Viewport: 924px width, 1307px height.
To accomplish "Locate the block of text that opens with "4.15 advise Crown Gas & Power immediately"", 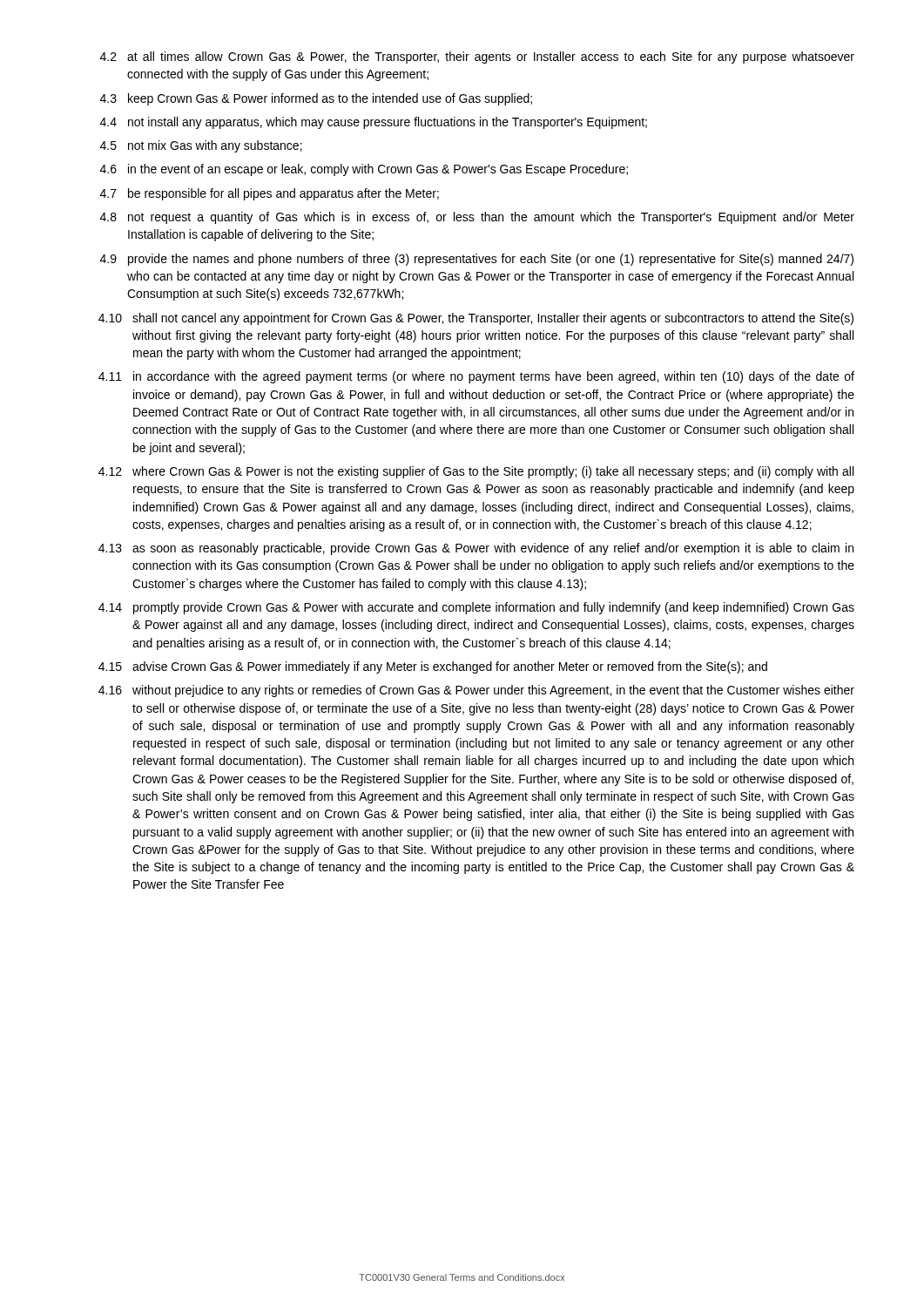I will 462,667.
